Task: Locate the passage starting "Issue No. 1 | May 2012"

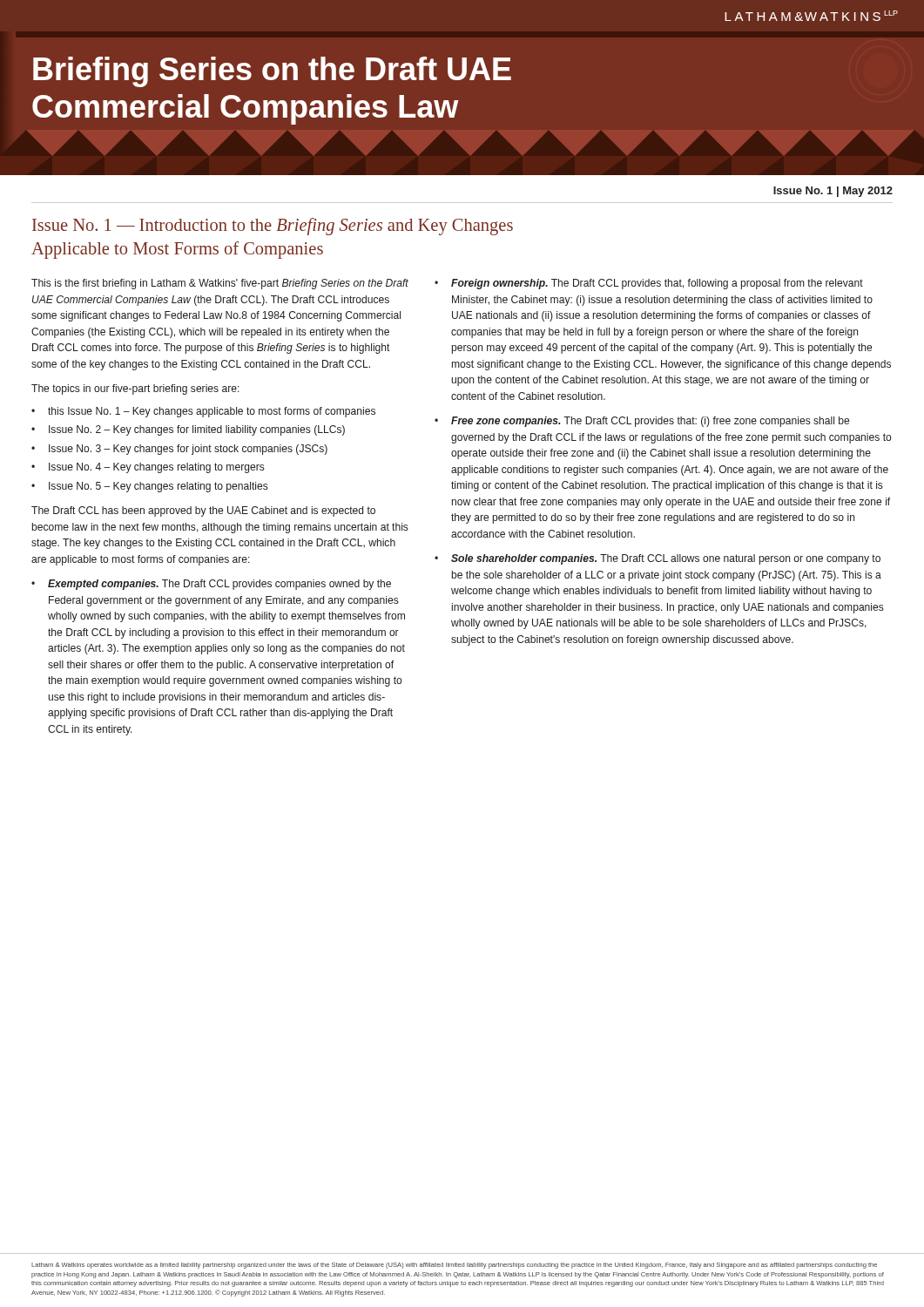Action: 833,190
